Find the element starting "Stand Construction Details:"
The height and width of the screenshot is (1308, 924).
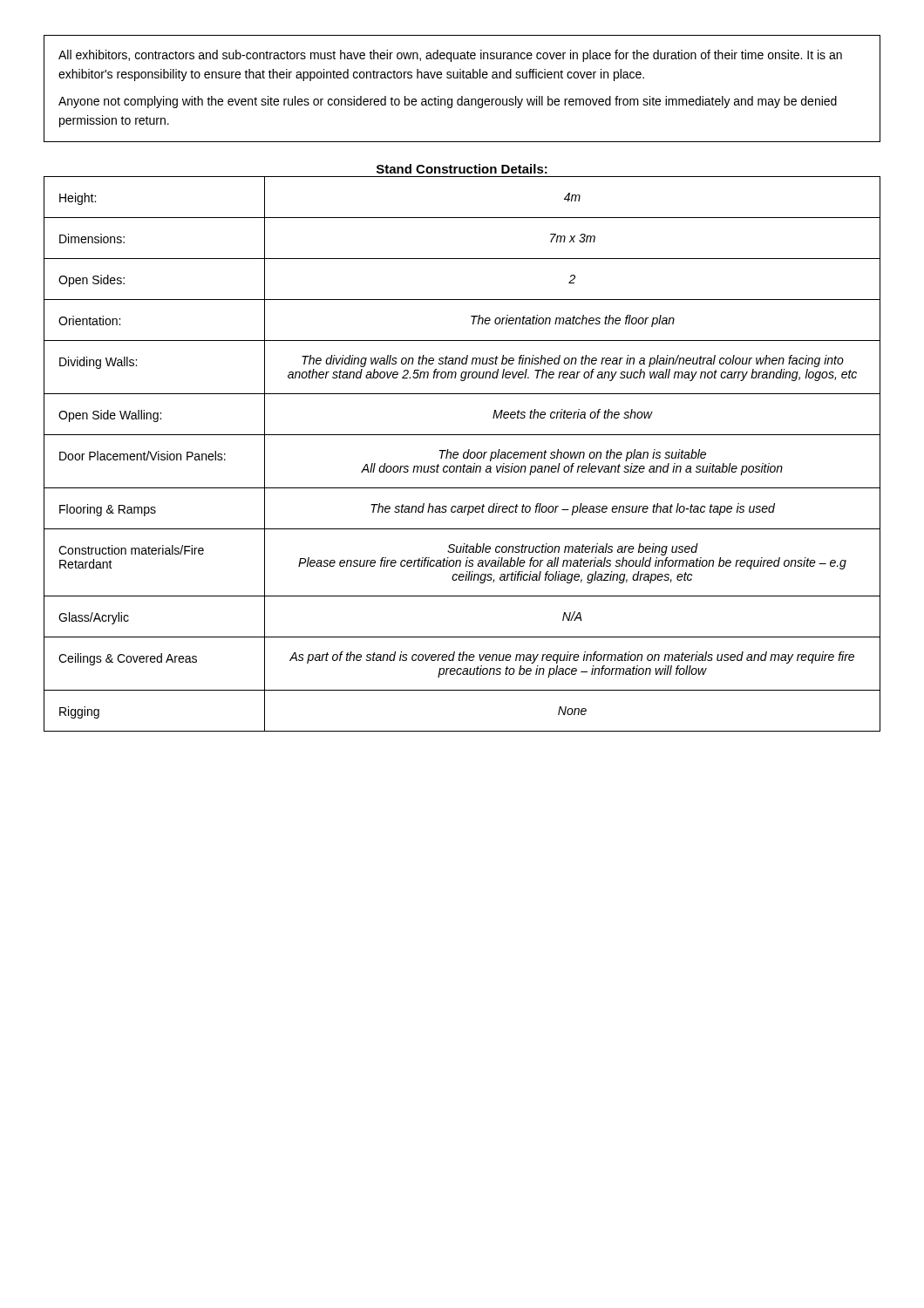(462, 169)
